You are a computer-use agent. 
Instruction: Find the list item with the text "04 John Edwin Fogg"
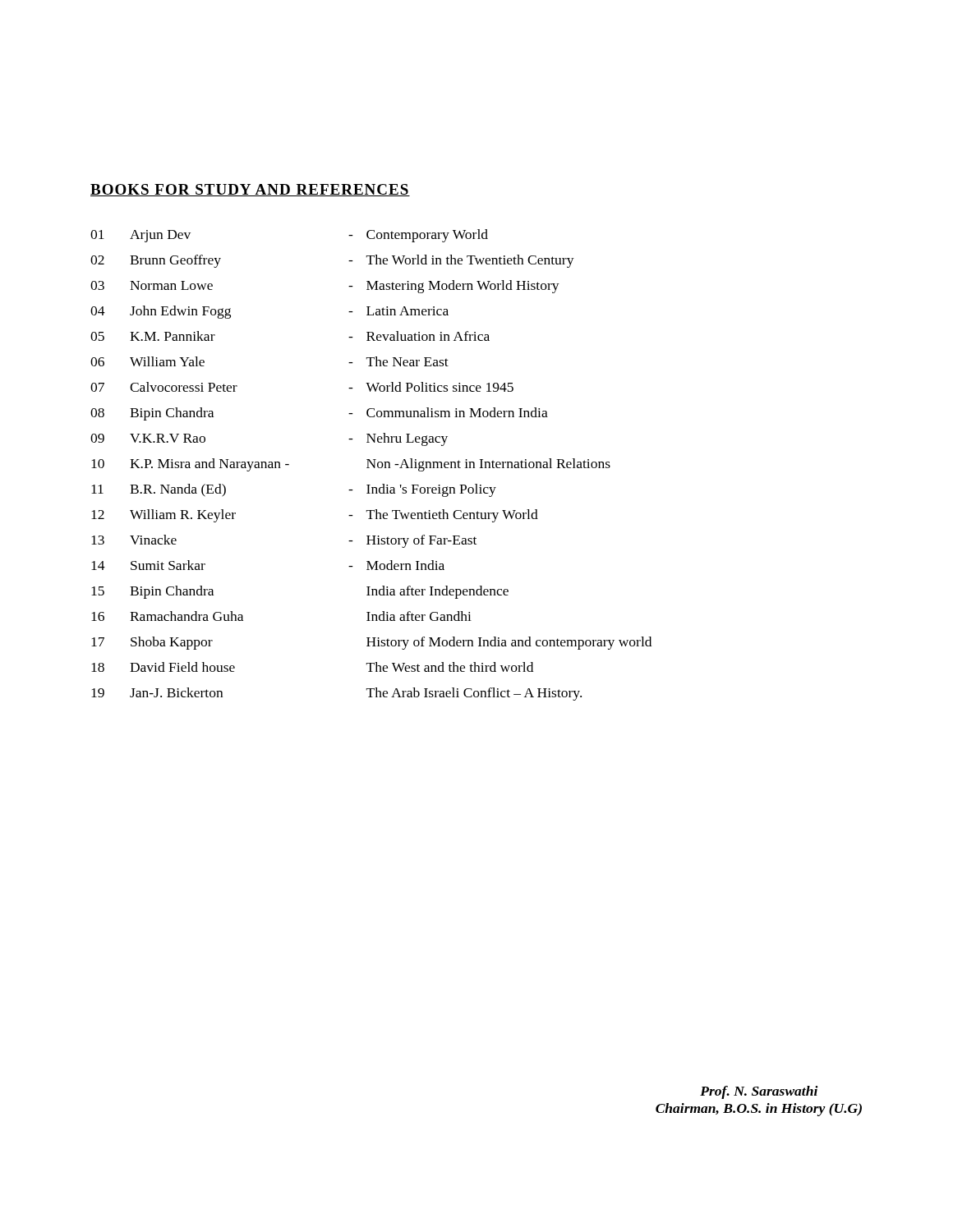179,312
